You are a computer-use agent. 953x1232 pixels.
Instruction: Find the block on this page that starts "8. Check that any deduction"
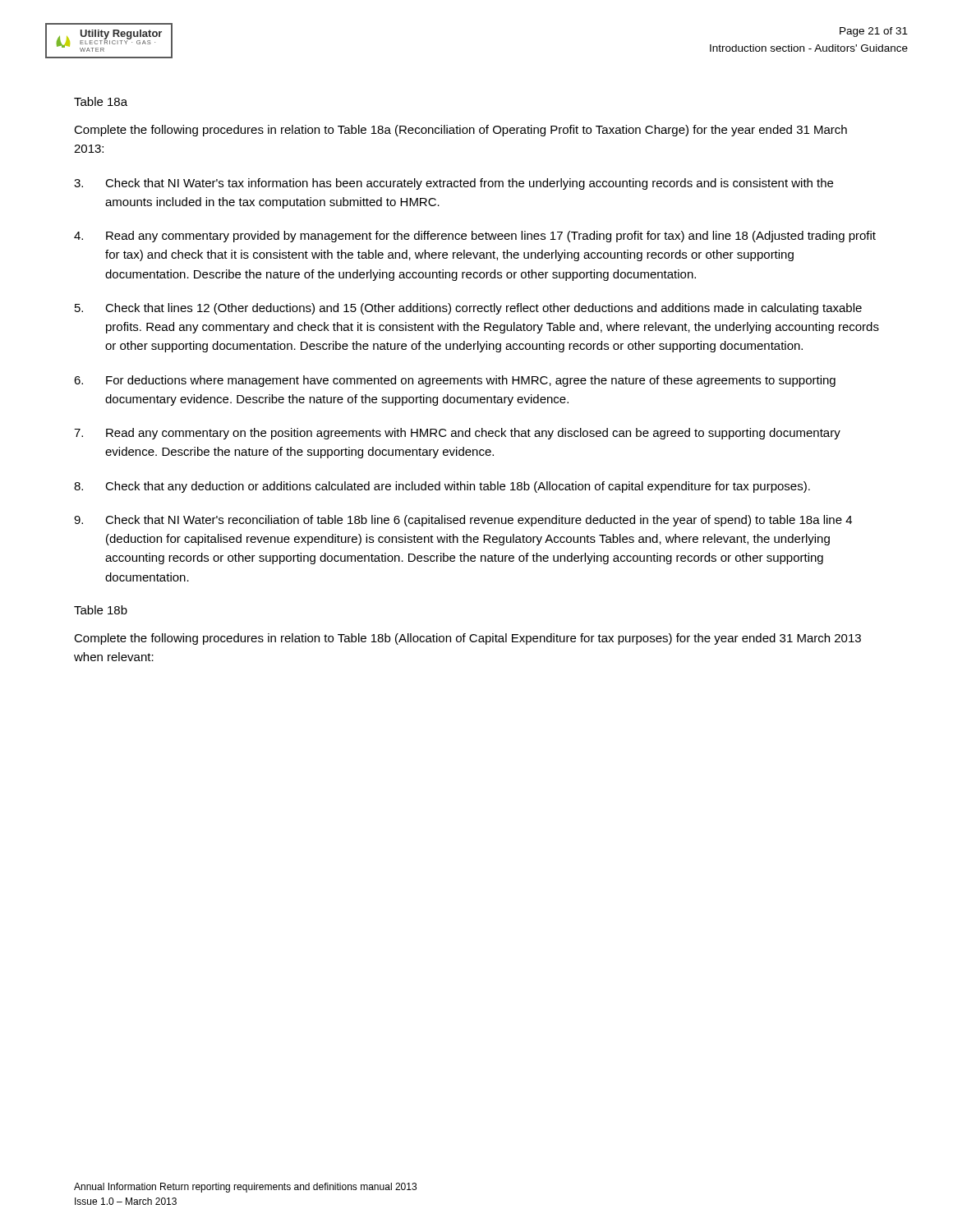(x=476, y=485)
